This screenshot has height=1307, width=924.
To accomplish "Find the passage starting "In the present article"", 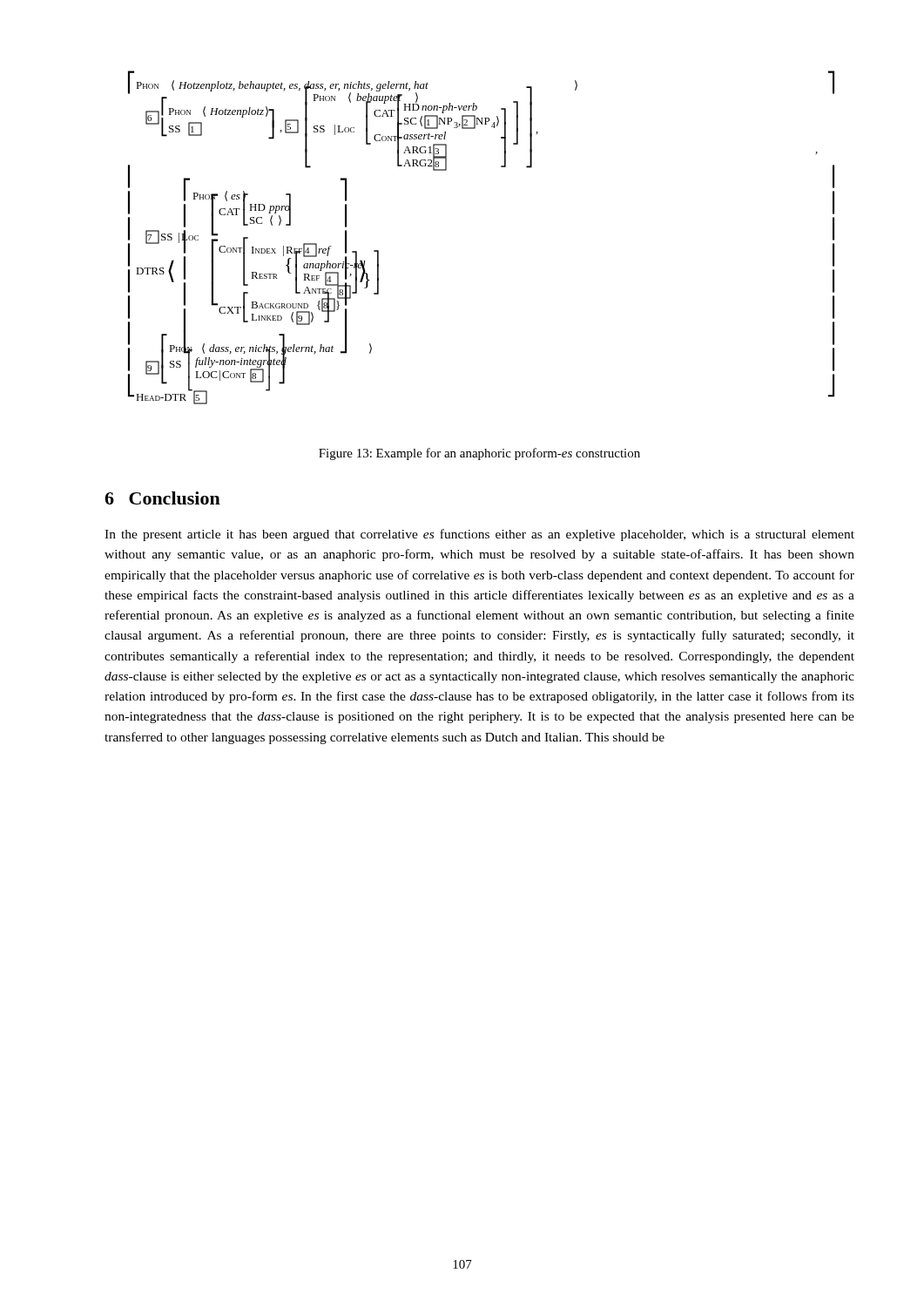I will 479,635.
